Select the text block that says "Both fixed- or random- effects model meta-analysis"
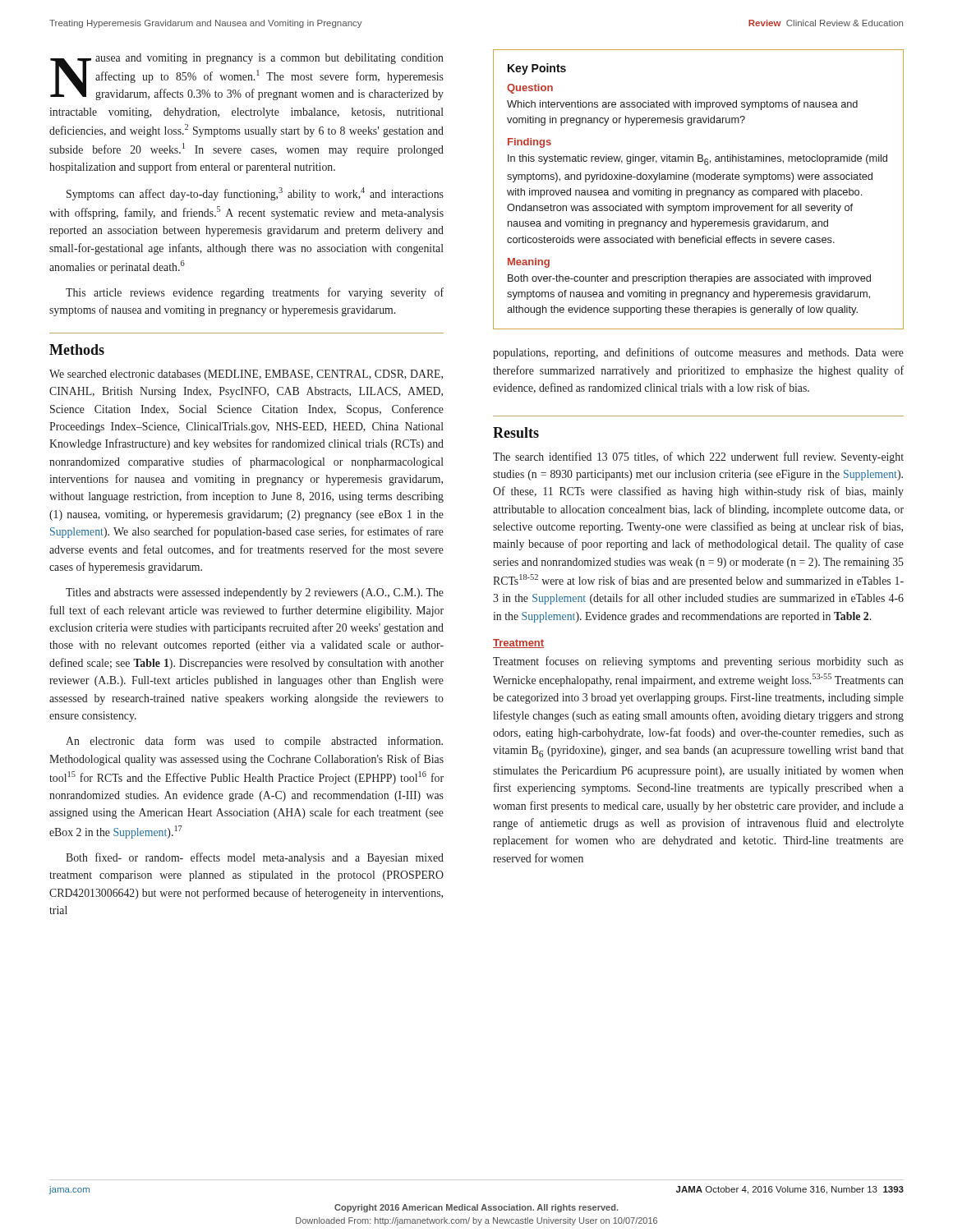This screenshot has width=953, height=1232. coord(246,884)
